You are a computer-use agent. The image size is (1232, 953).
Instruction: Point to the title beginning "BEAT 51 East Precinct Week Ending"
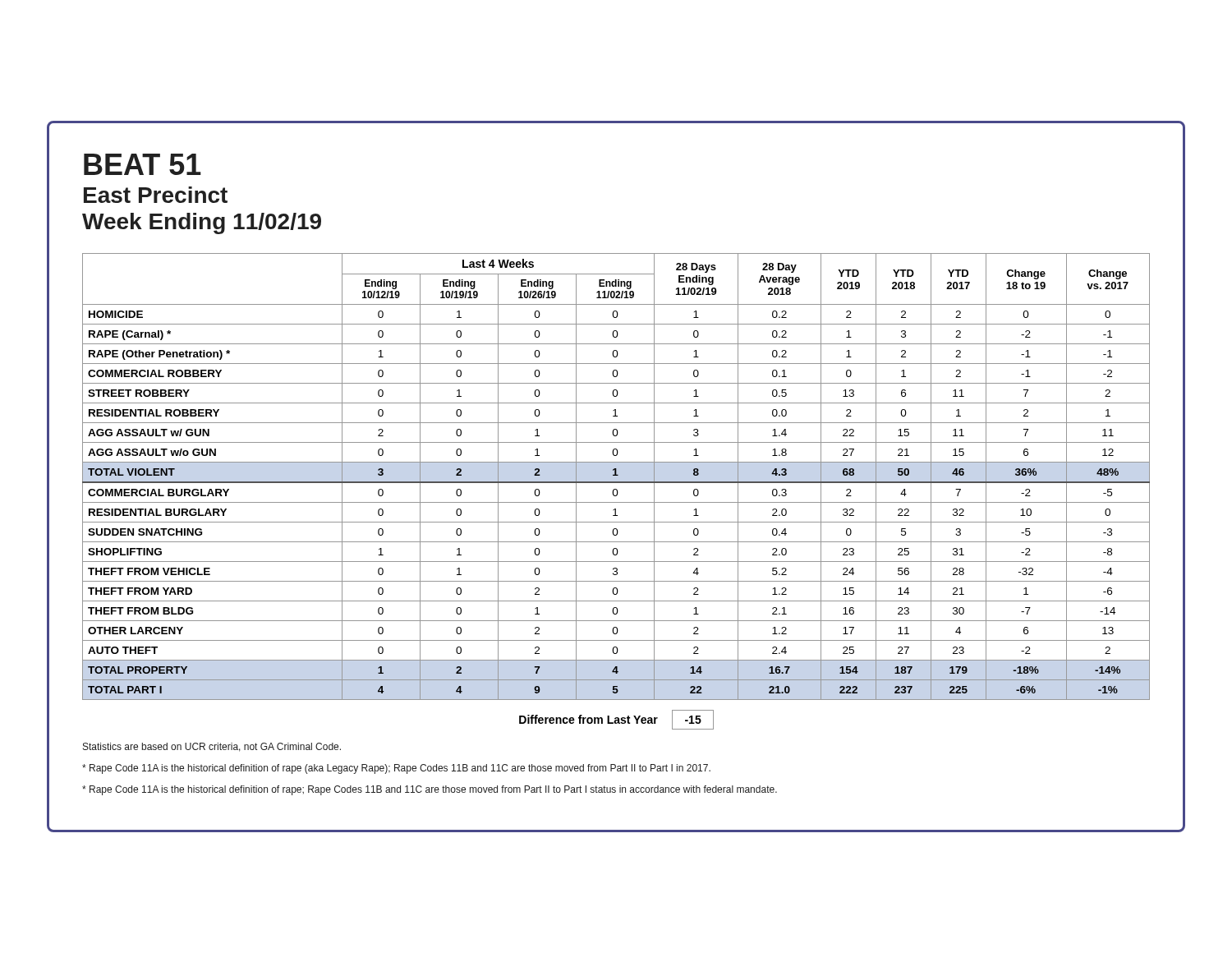click(x=143, y=164)
